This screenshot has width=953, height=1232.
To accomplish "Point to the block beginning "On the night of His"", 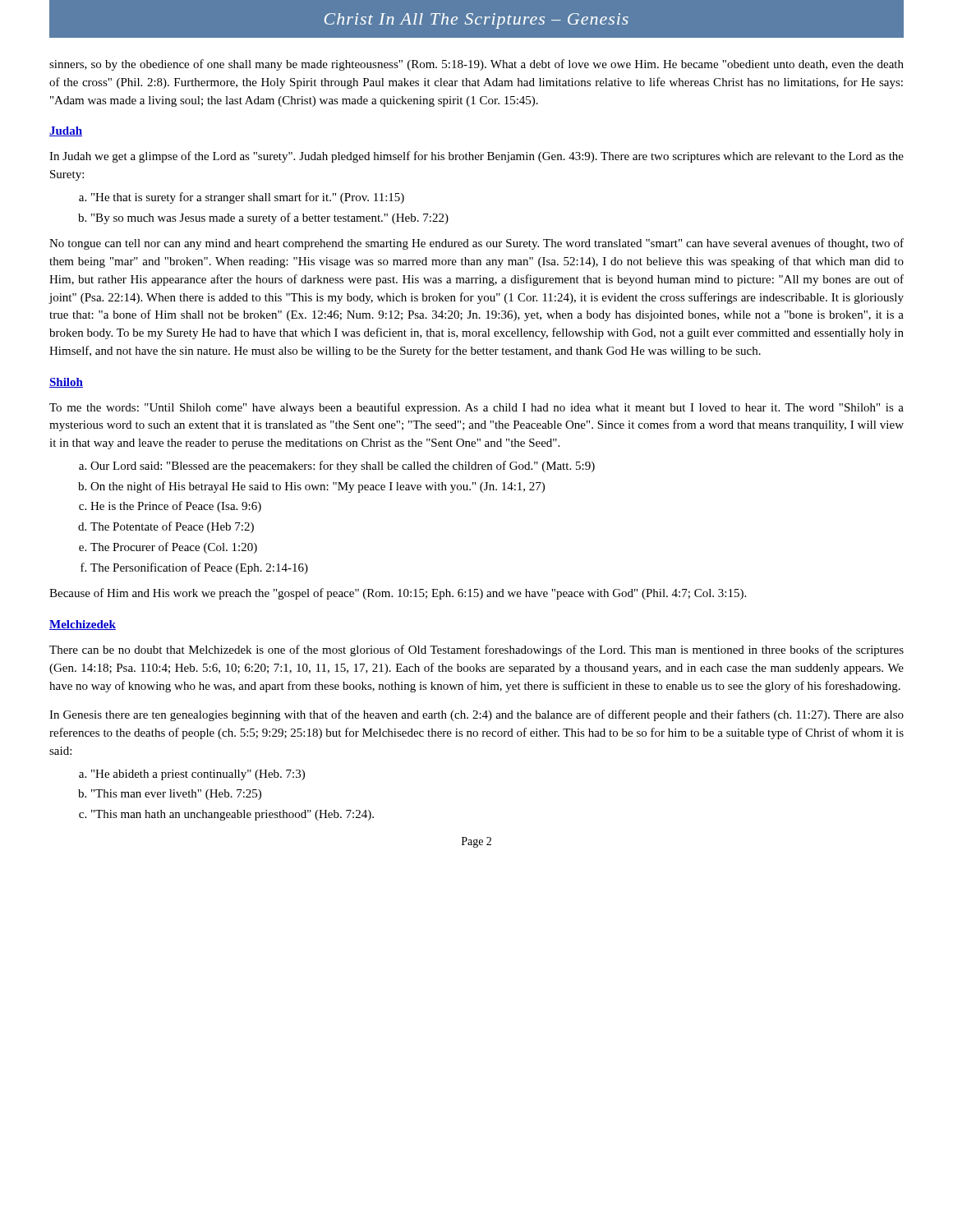I will 318,486.
